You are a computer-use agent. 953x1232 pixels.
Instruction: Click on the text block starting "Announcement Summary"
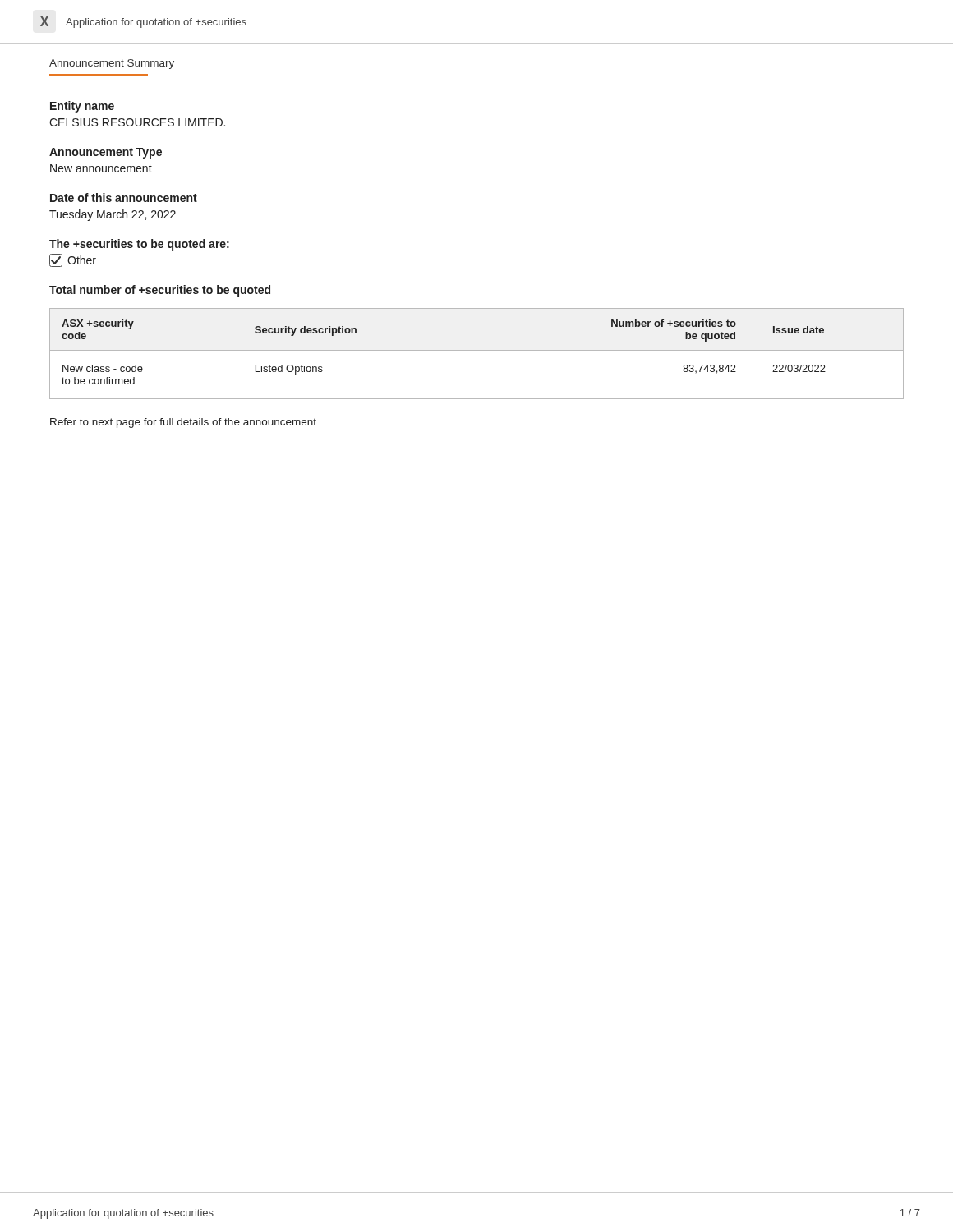[x=112, y=63]
